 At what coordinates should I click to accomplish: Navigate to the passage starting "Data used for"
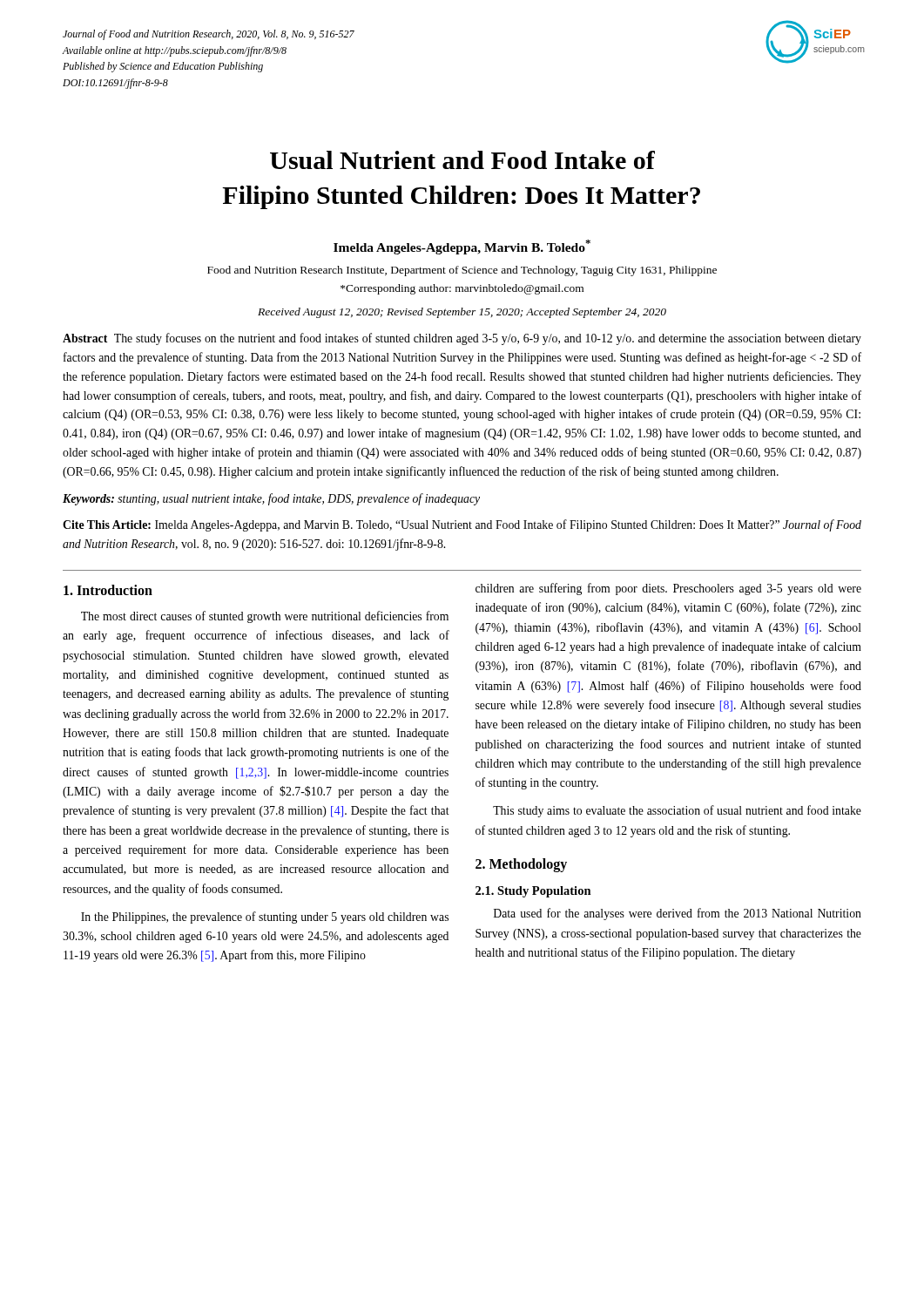(x=668, y=934)
